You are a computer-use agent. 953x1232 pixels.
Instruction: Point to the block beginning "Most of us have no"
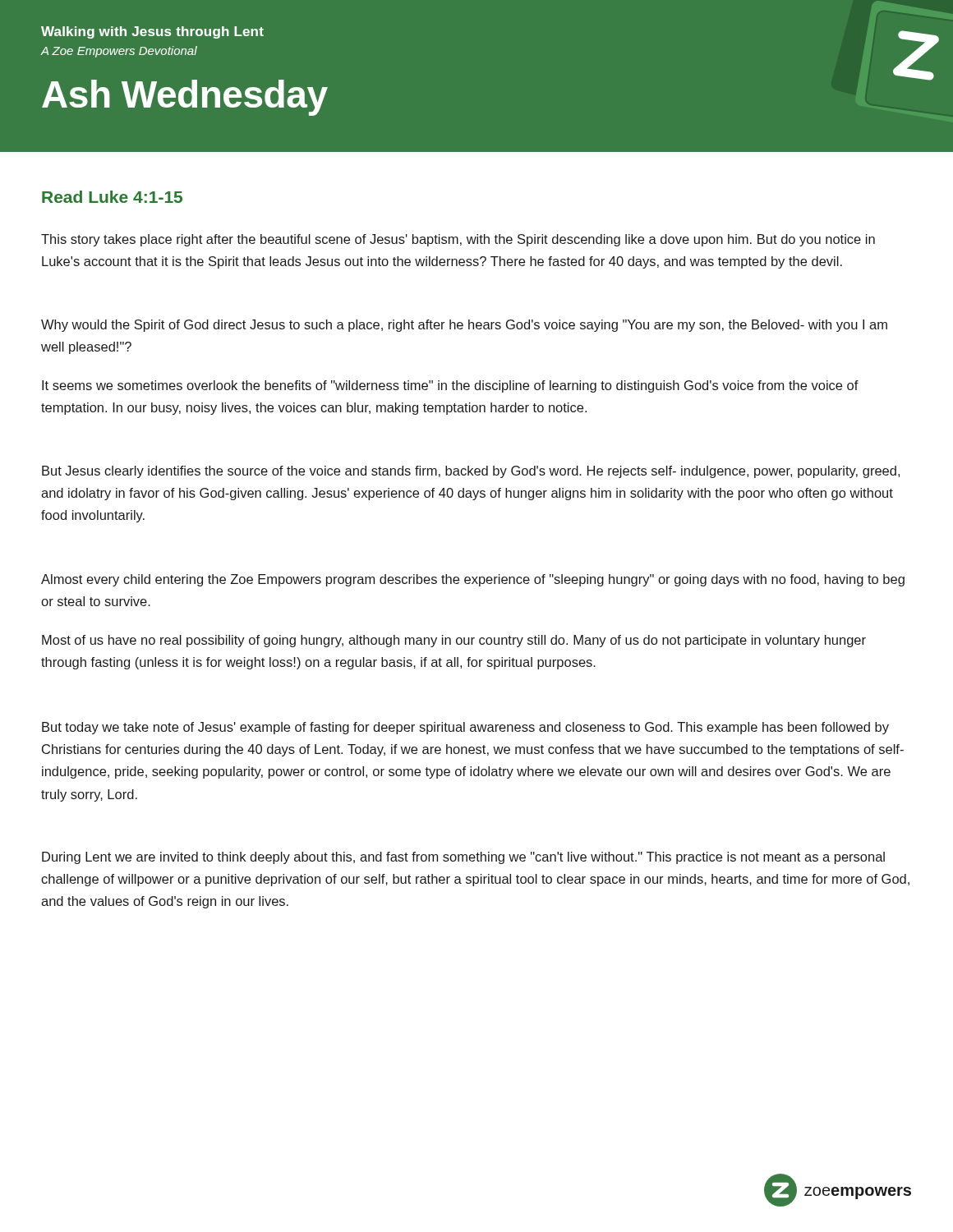coord(453,651)
